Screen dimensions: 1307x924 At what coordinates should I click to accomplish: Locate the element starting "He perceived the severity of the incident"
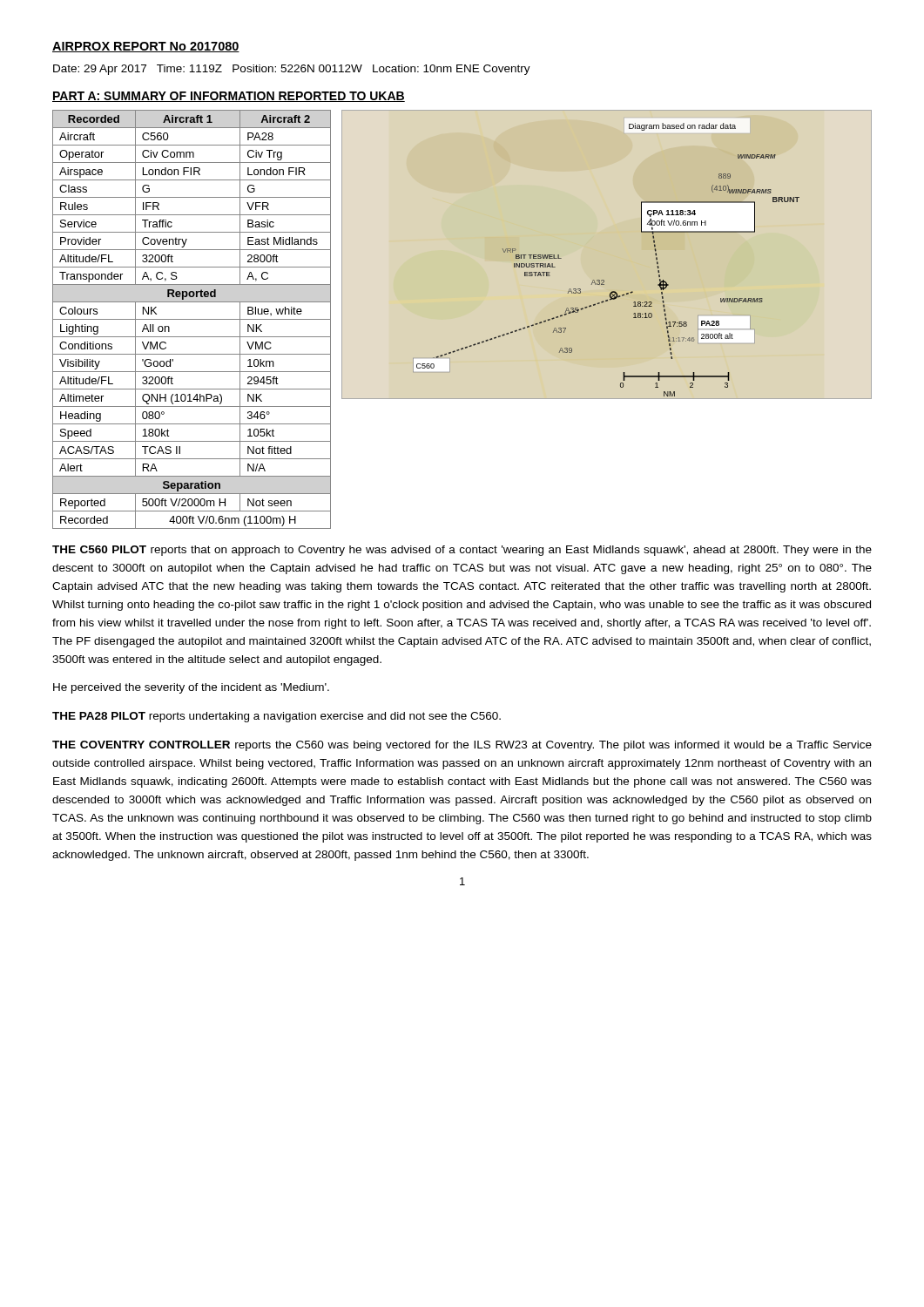pyautogui.click(x=191, y=687)
